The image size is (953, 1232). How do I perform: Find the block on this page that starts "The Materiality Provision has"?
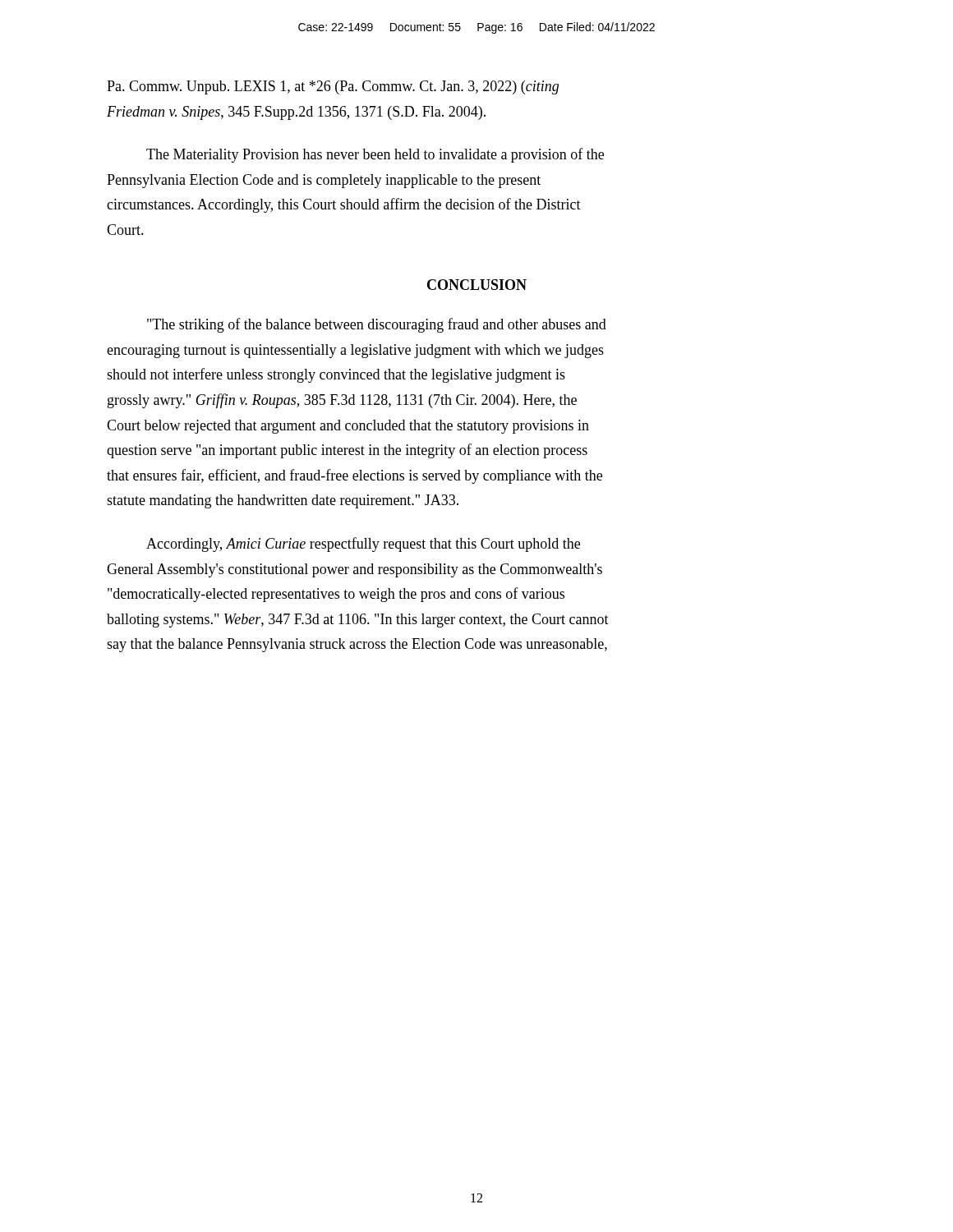[x=476, y=192]
